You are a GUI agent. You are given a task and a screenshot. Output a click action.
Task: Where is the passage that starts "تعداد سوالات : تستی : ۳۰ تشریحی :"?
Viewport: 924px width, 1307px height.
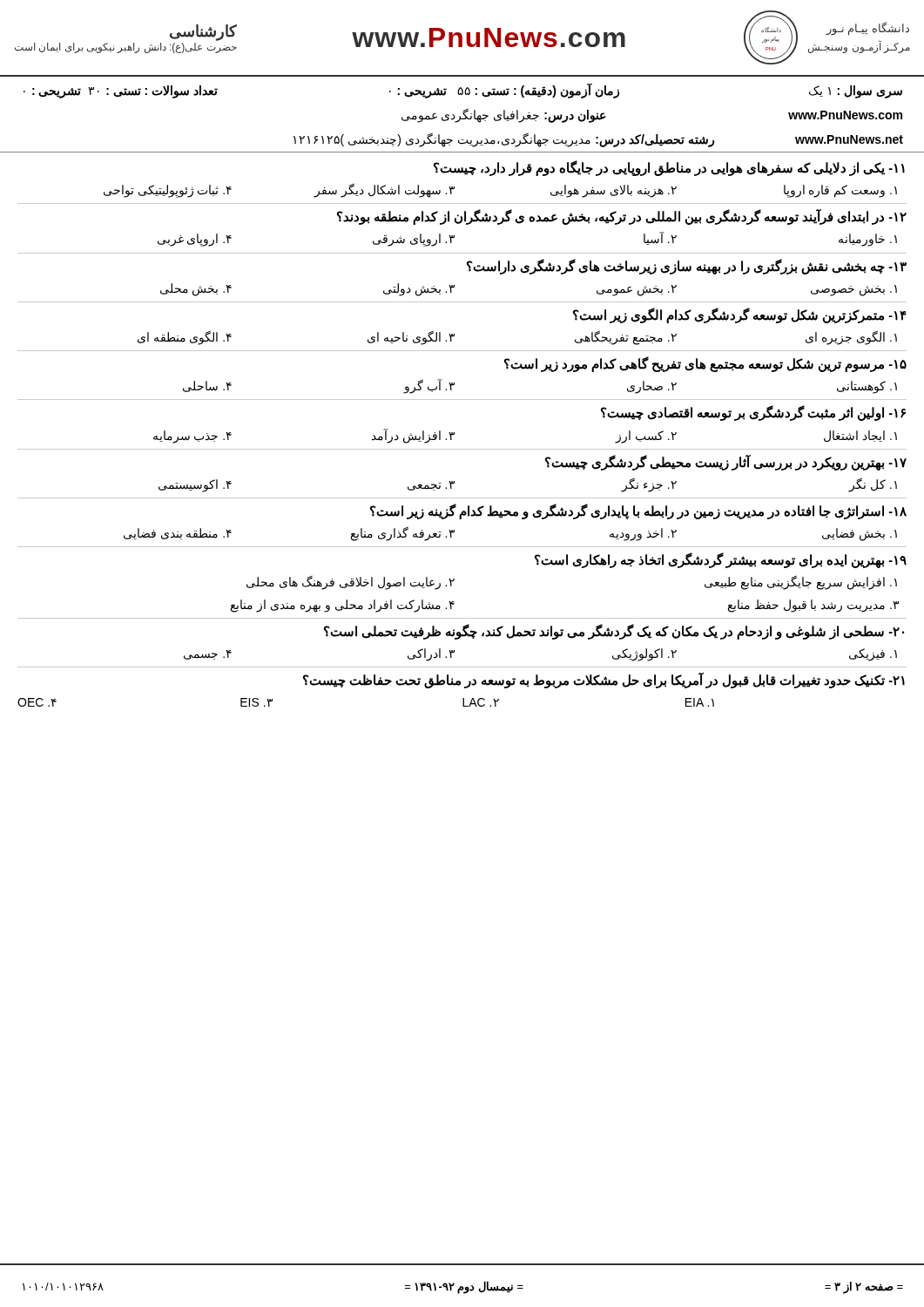tap(121, 92)
